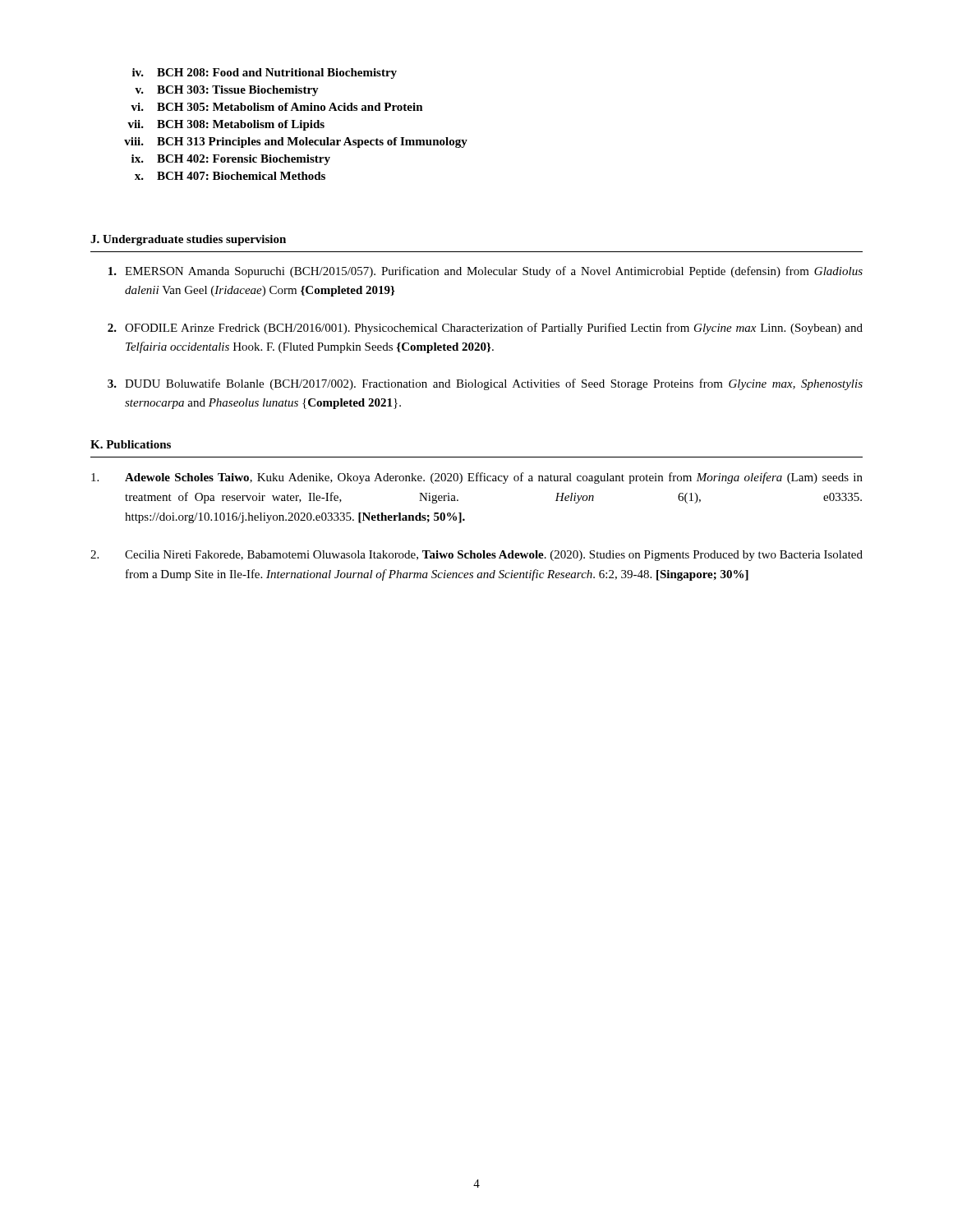Locate the element starting "2. Cecilia Nireti"
This screenshot has width=953, height=1232.
click(476, 564)
